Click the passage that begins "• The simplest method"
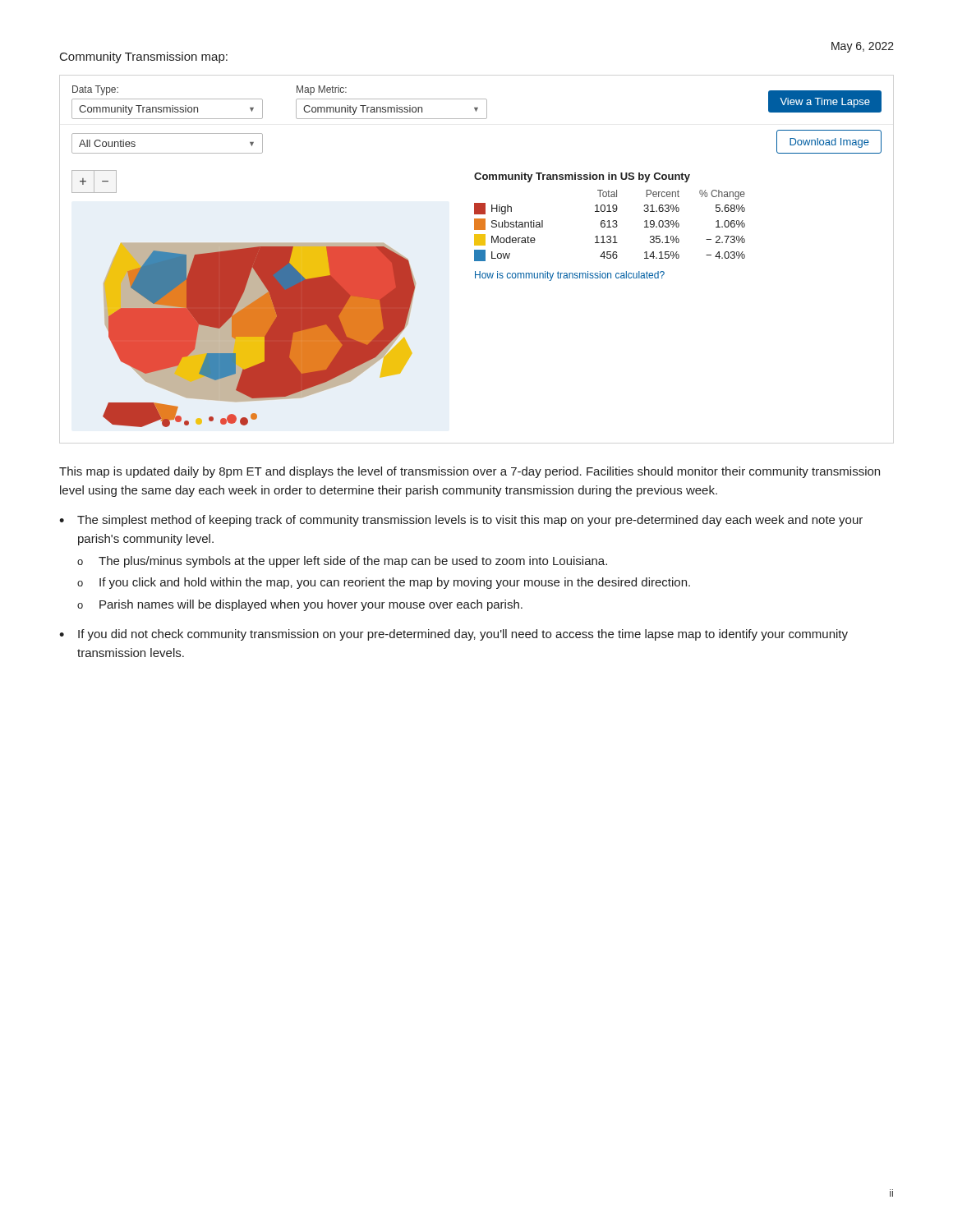 pos(476,563)
